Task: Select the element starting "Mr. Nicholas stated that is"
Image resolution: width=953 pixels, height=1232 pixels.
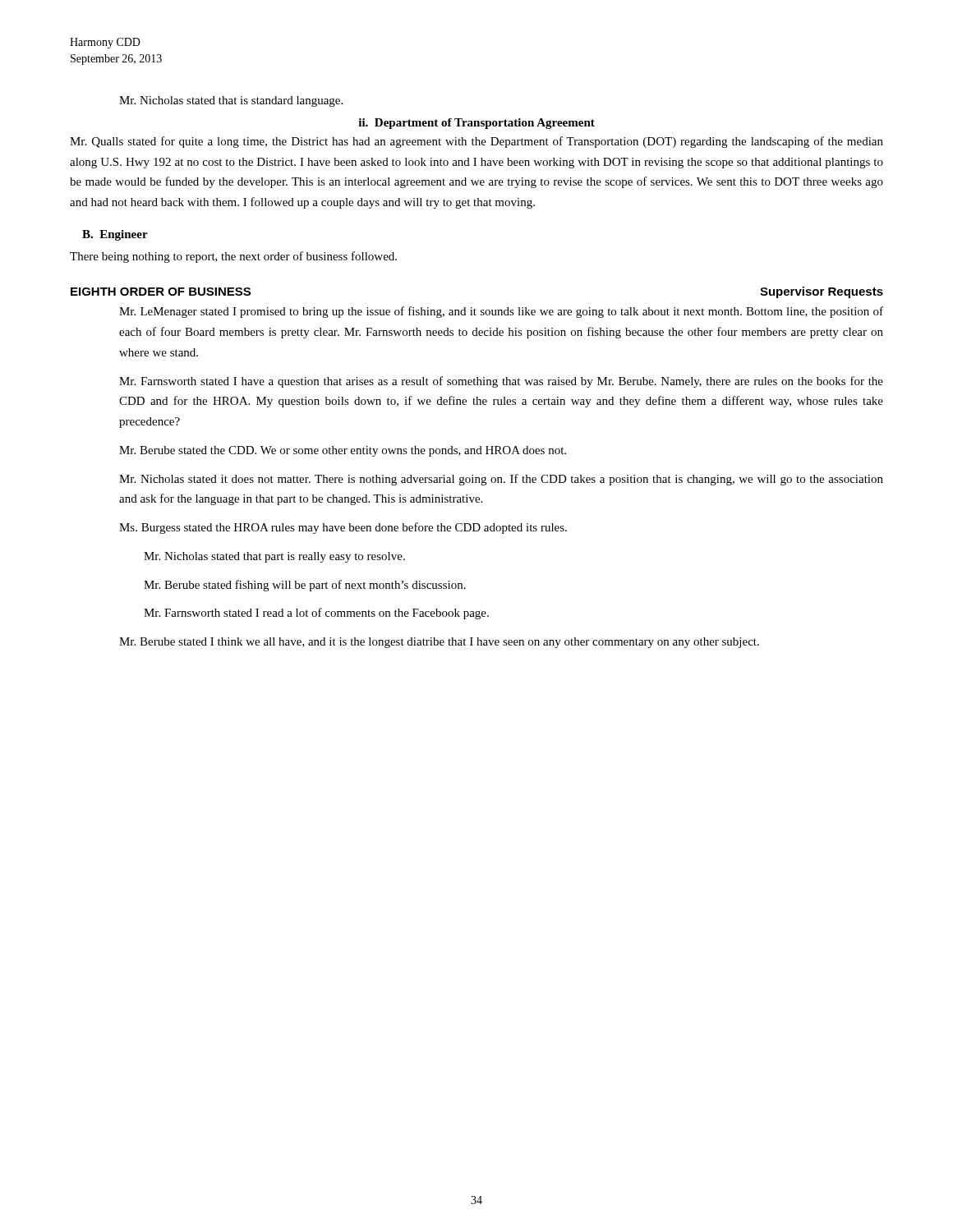Action: [231, 101]
